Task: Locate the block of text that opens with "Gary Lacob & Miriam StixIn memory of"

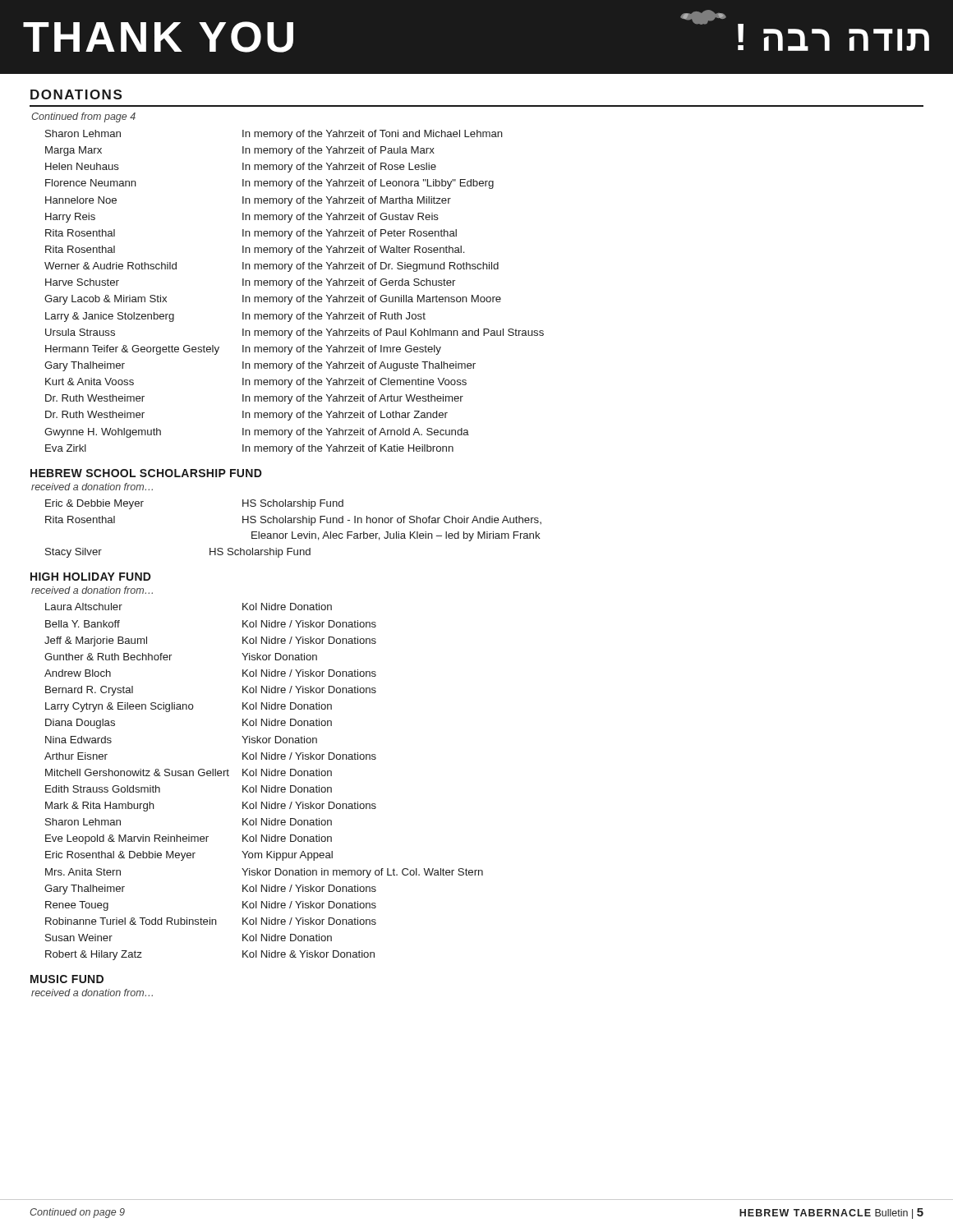Action: click(484, 299)
